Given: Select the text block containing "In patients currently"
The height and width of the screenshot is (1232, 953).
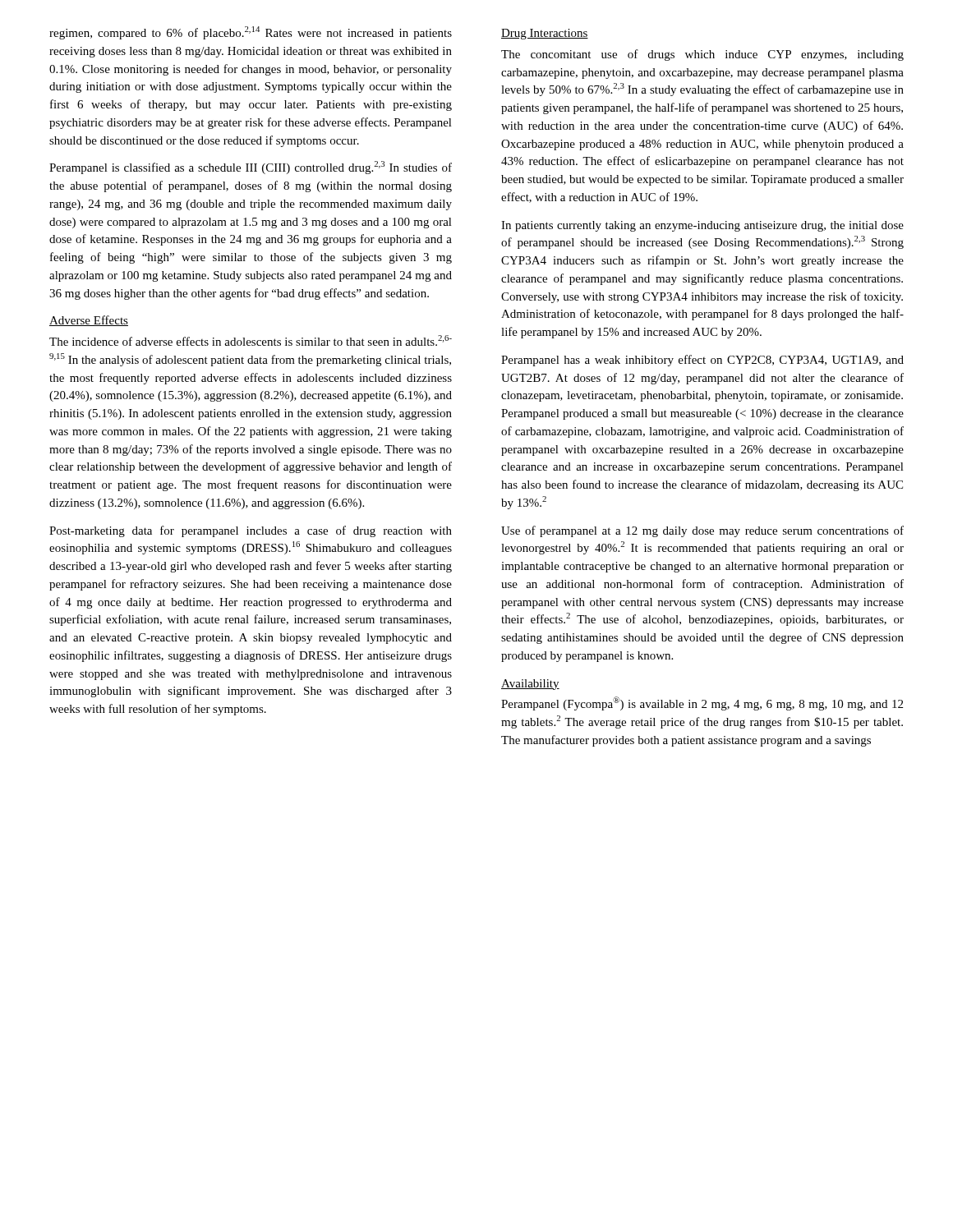Looking at the screenshot, I should click(x=702, y=279).
